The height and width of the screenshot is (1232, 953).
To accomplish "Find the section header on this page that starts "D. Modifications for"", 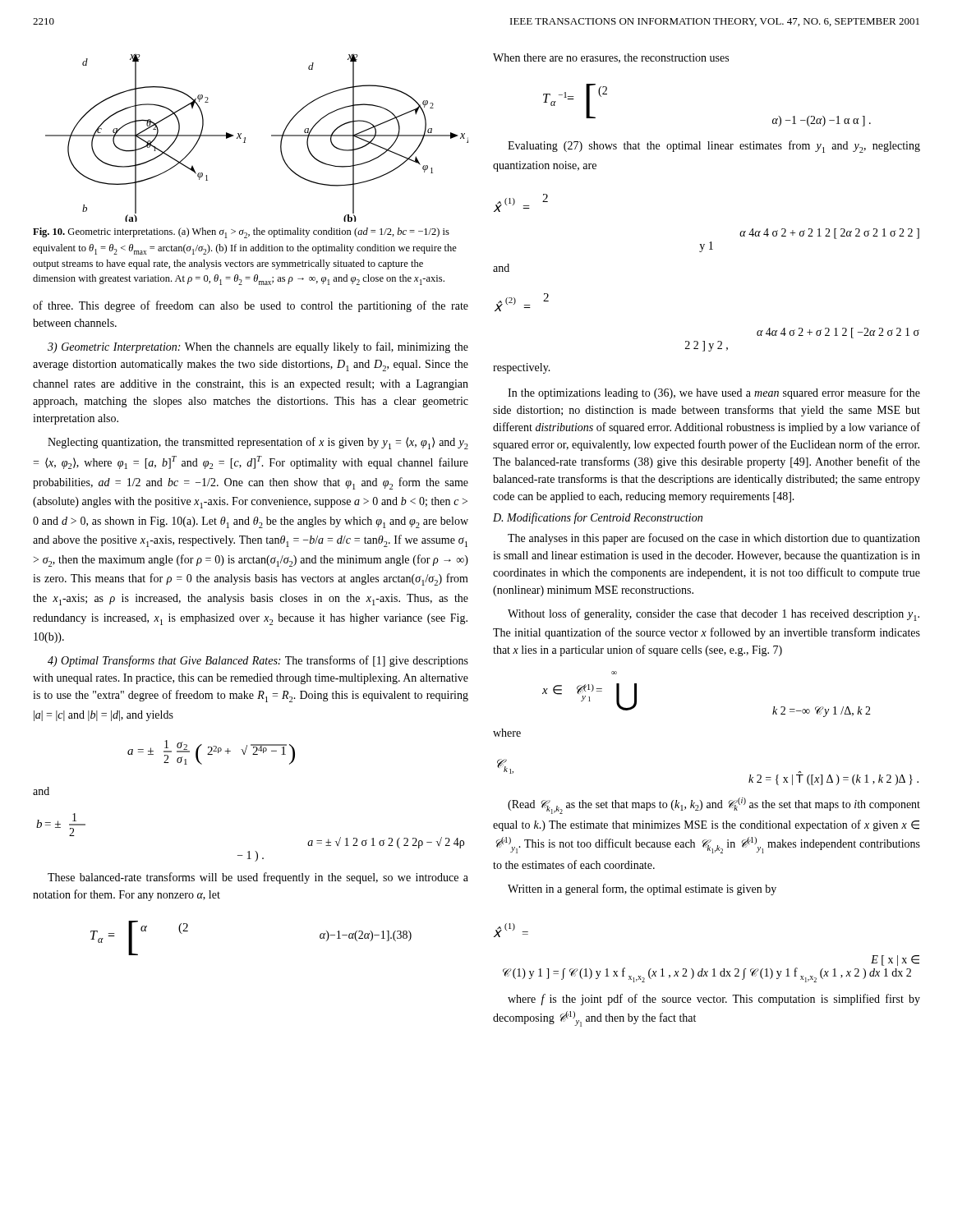I will pos(598,517).
